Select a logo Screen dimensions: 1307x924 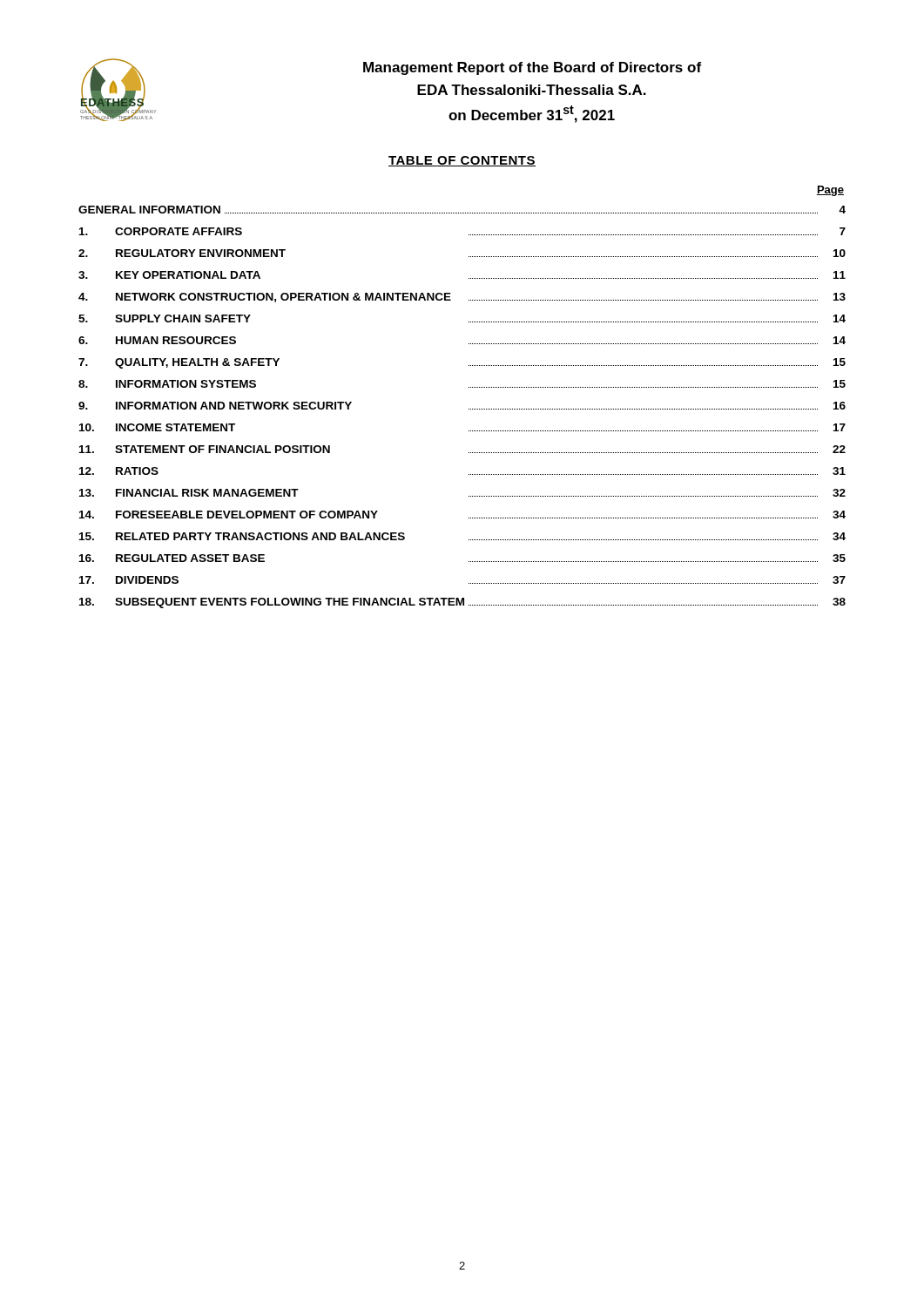[x=139, y=90]
